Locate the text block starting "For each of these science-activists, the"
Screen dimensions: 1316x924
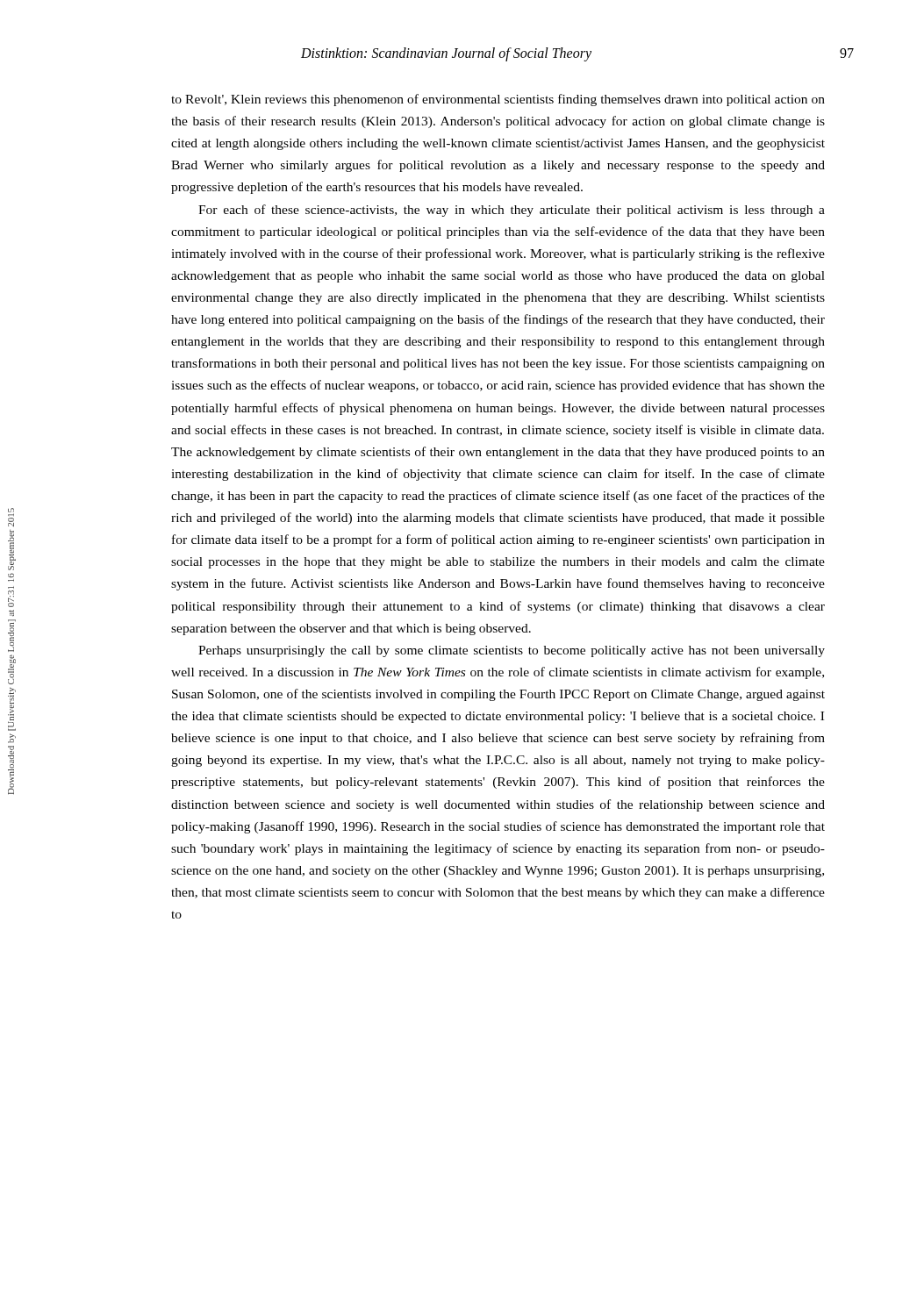tap(498, 418)
